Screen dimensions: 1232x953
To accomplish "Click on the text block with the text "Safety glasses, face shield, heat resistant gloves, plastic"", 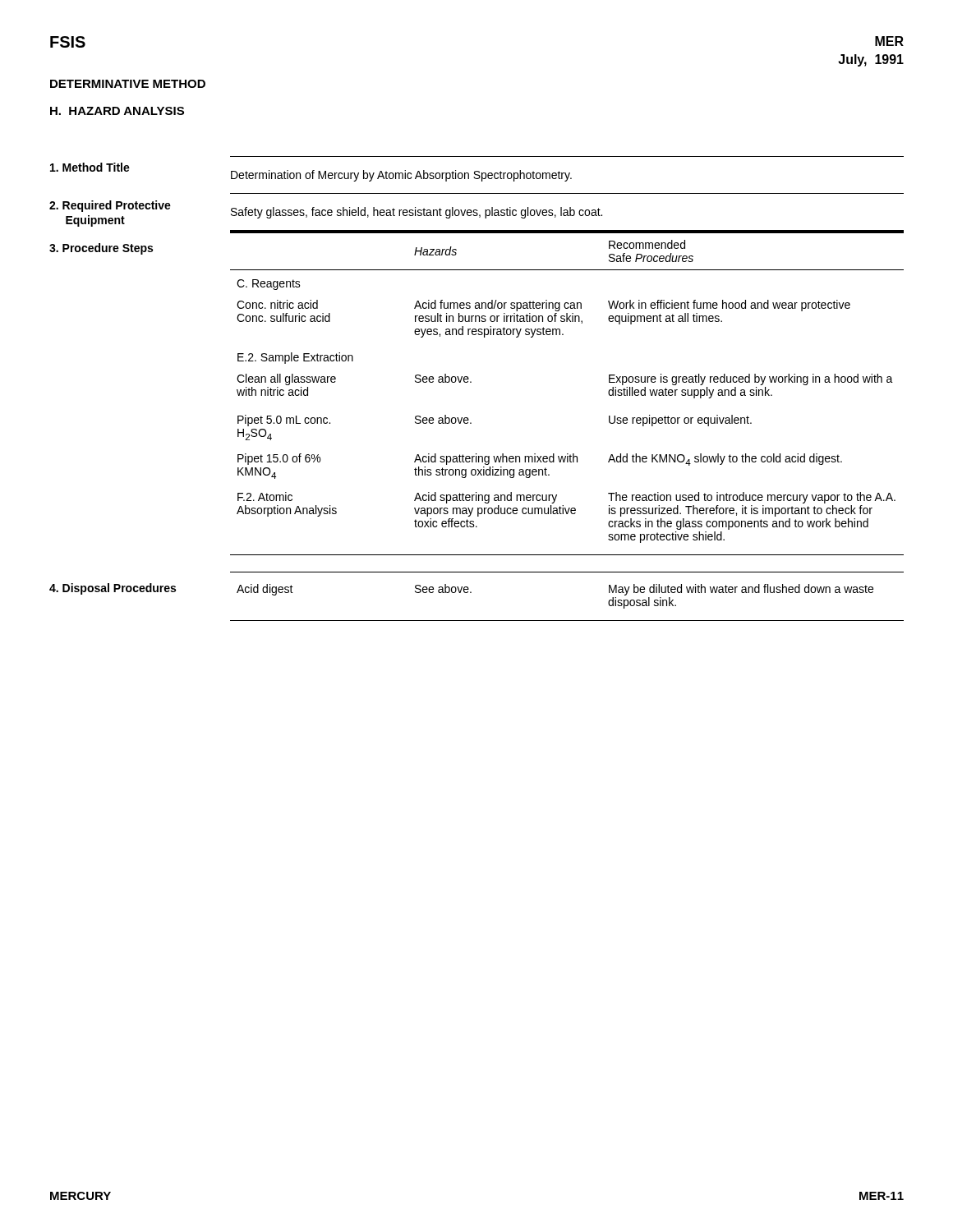I will click(x=417, y=212).
